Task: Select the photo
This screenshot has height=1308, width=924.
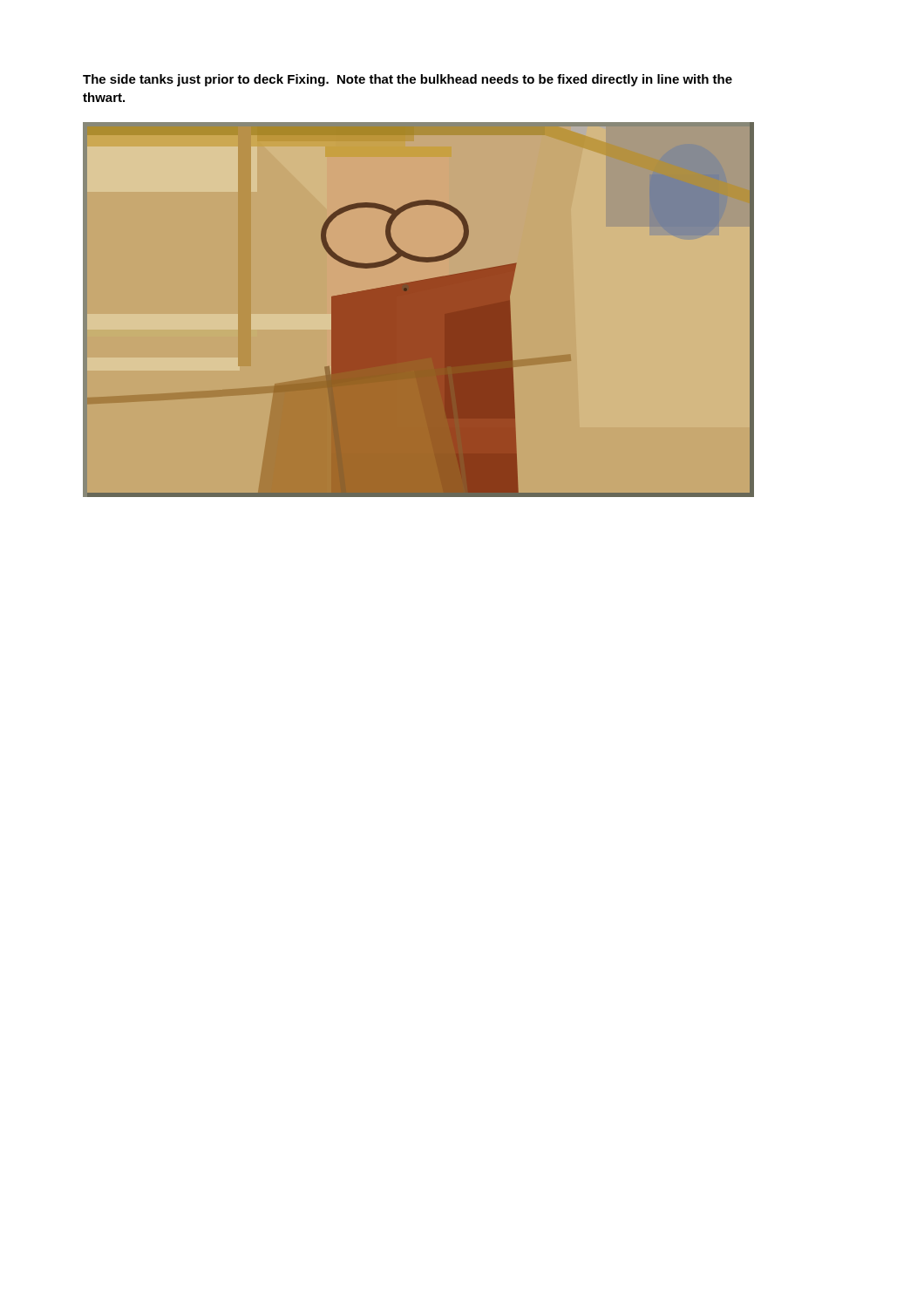Action: coord(418,310)
